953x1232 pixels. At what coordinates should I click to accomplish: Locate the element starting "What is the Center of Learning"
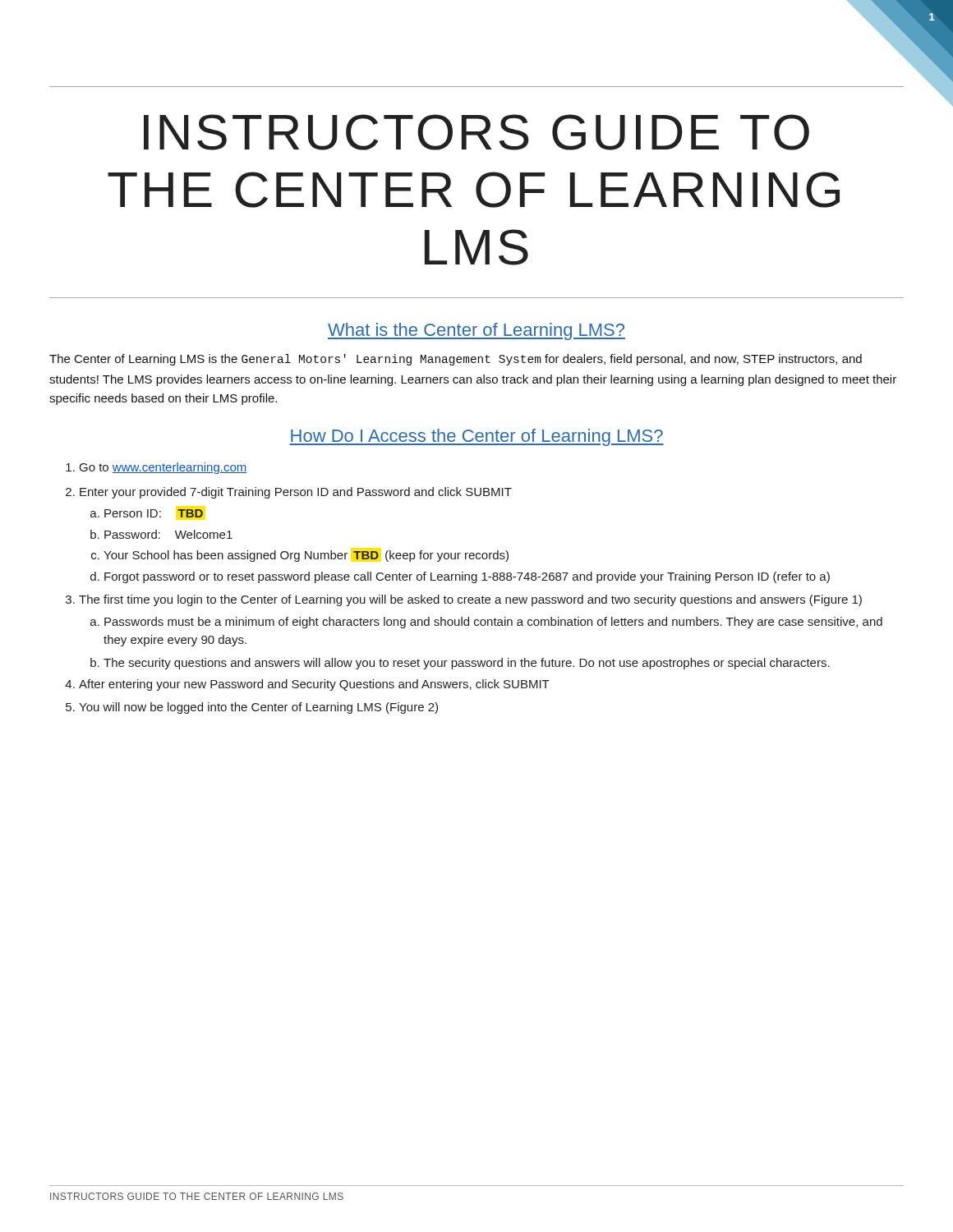[x=476, y=330]
